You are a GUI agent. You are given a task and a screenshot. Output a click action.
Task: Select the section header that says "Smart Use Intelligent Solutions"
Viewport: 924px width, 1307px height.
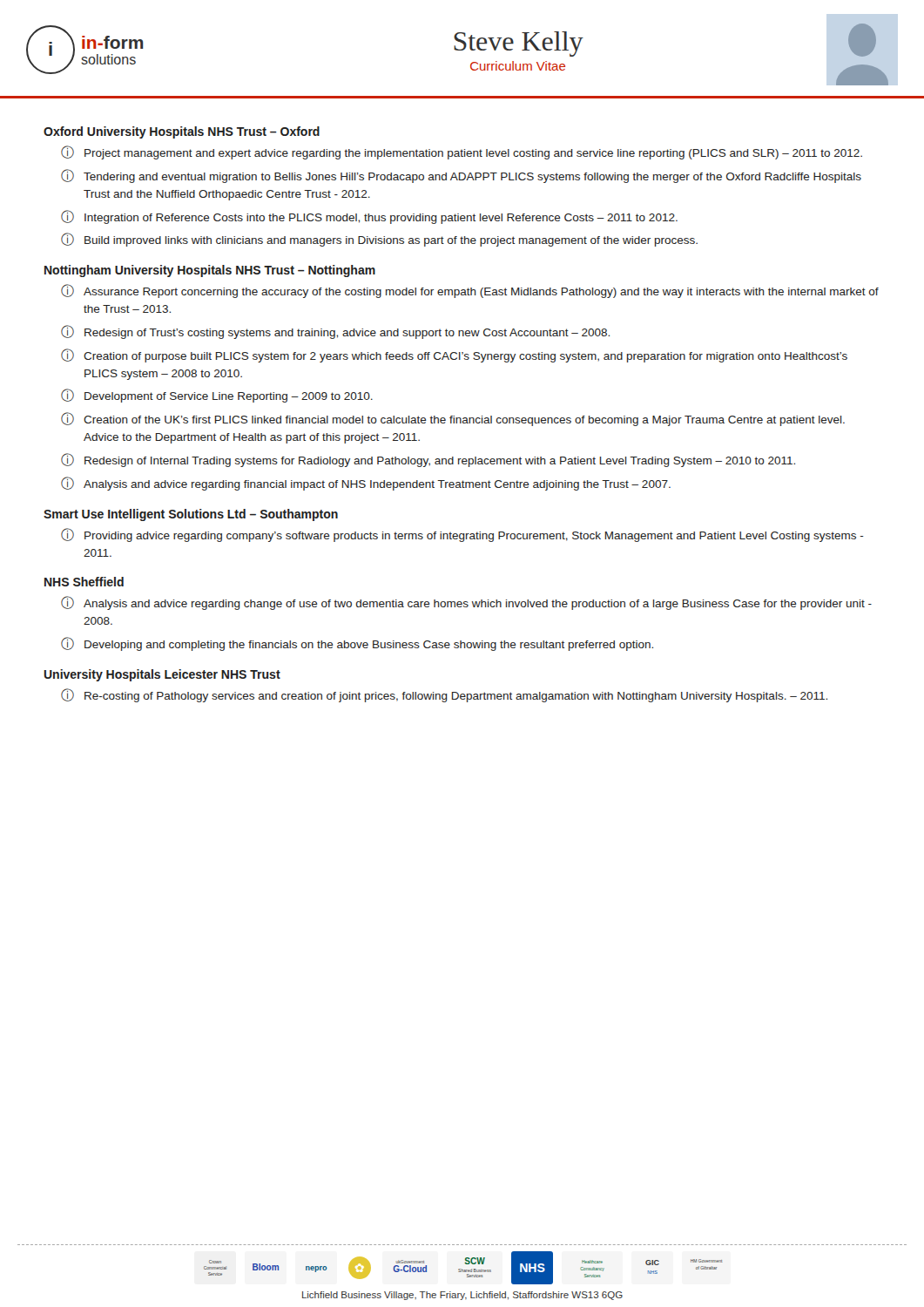click(191, 514)
